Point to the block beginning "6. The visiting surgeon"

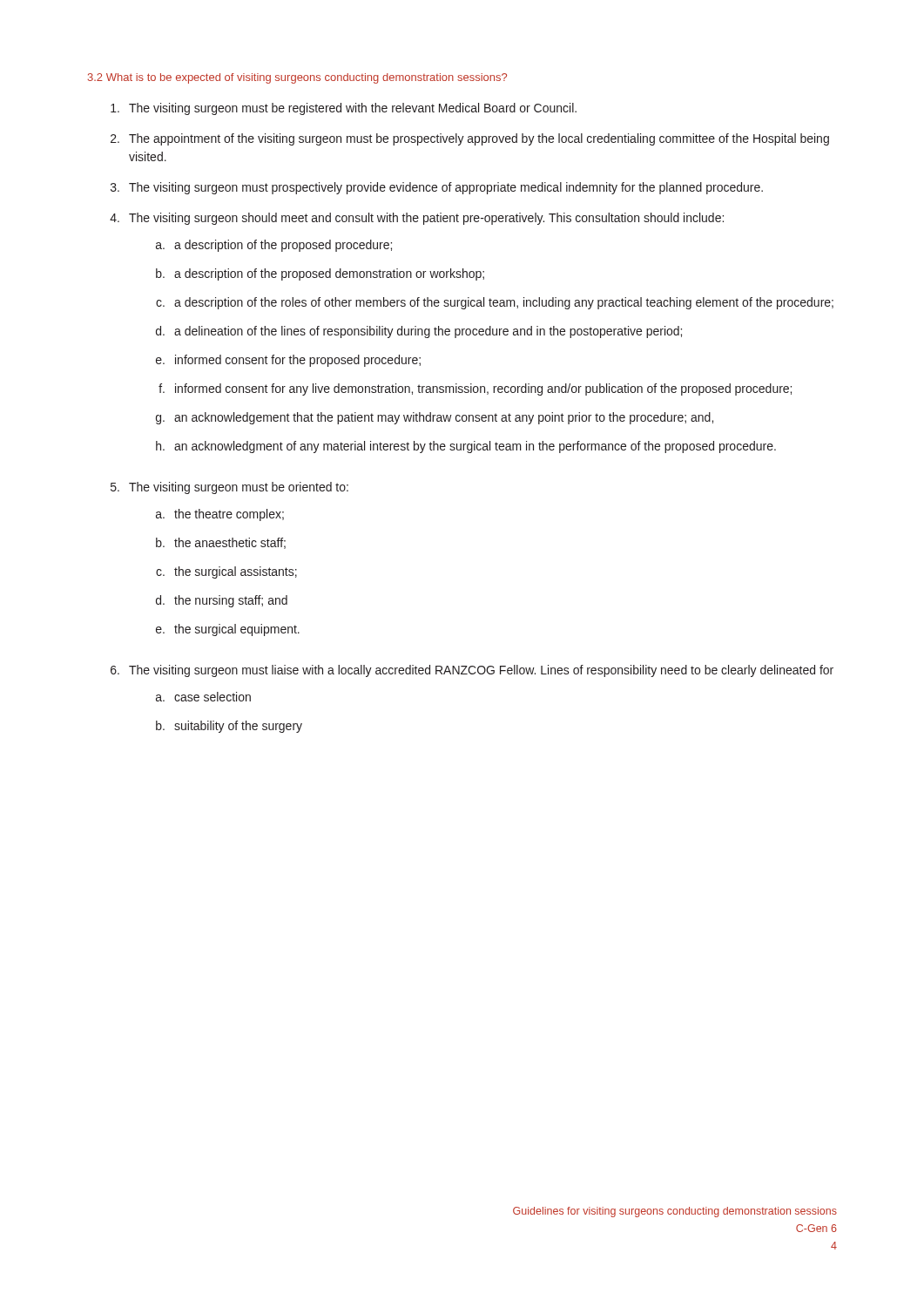point(472,671)
